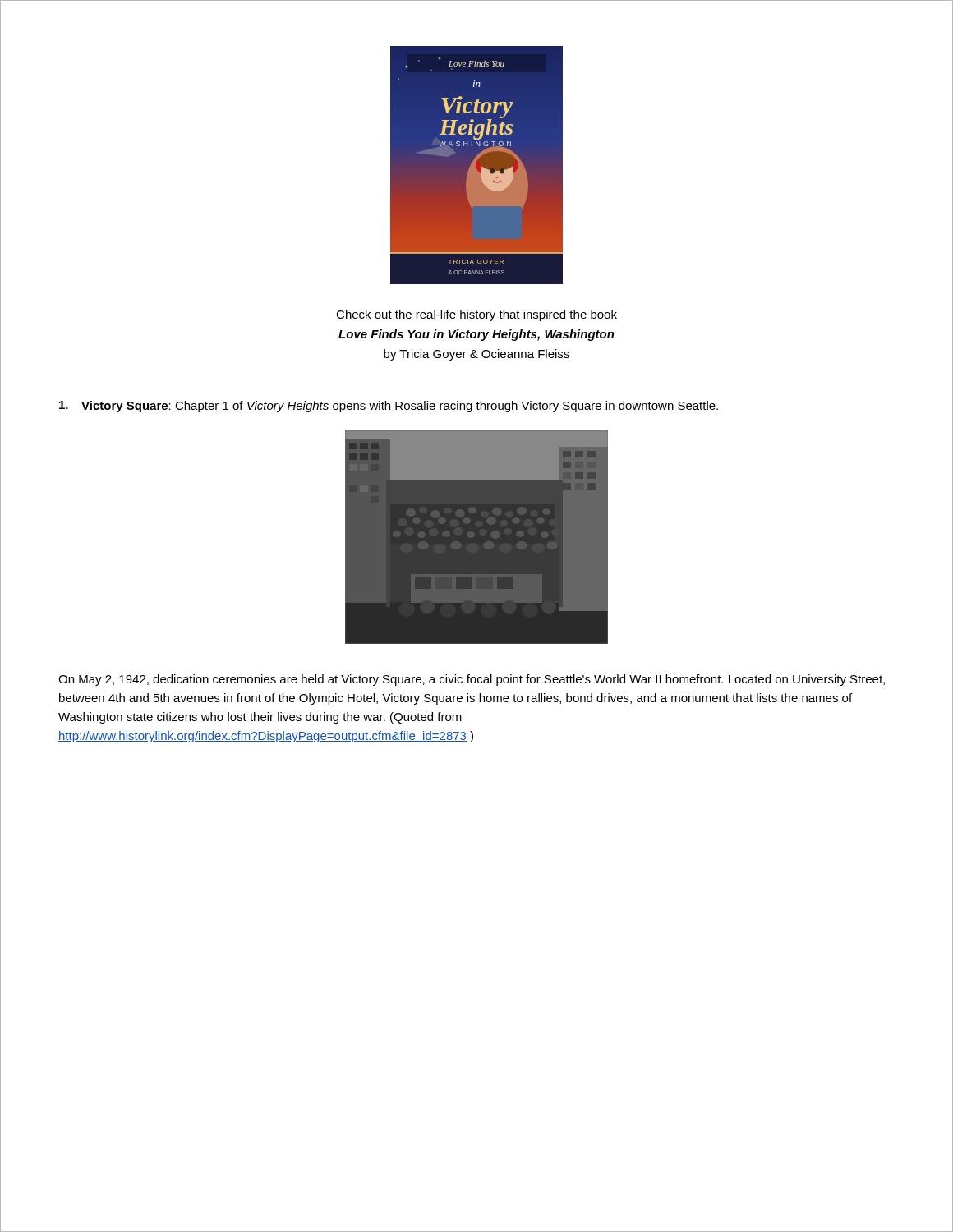Locate the text block containing "Check out the real-life history that"
This screenshot has height=1232, width=953.
coord(476,334)
